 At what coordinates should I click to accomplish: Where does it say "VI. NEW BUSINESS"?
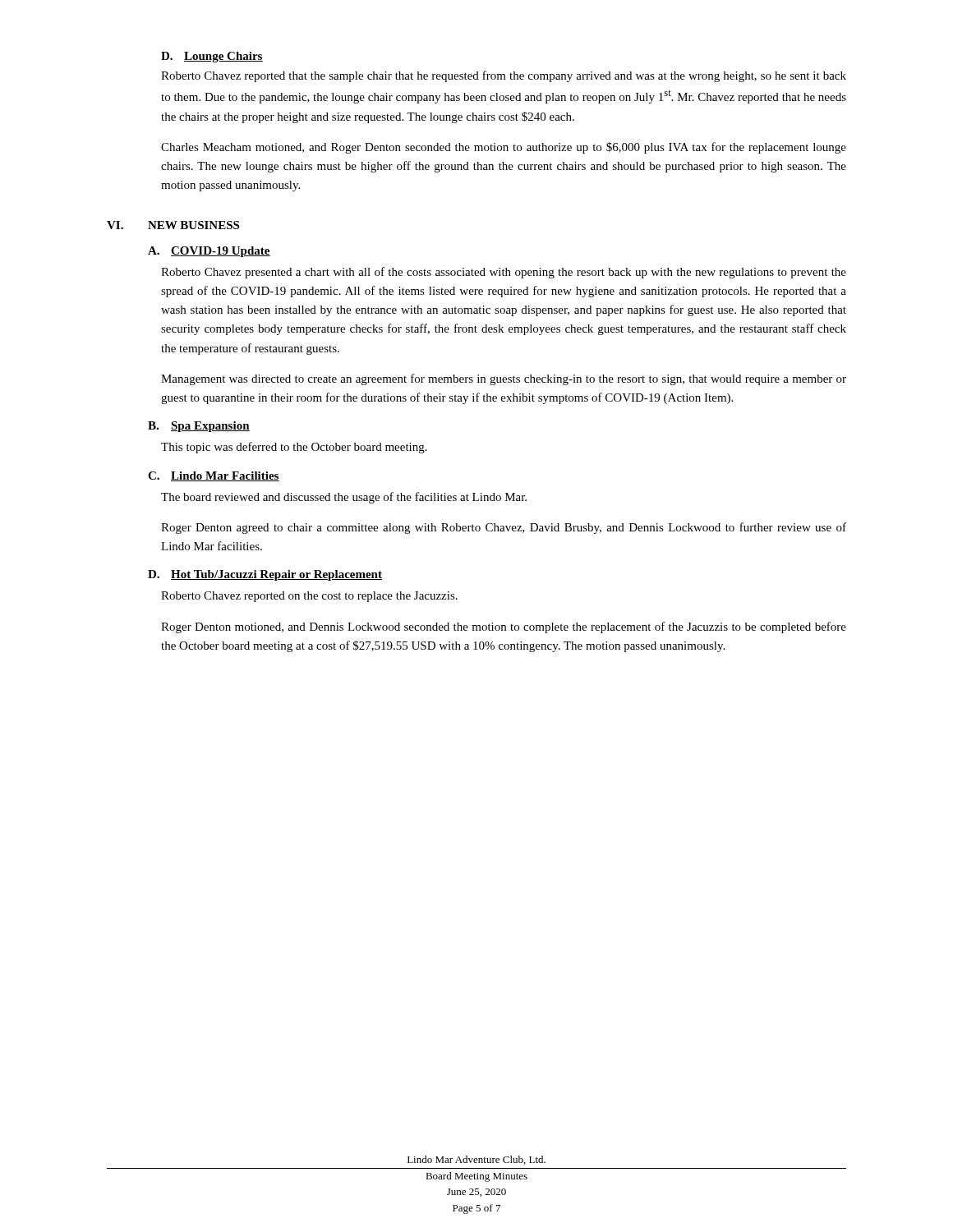coord(173,225)
